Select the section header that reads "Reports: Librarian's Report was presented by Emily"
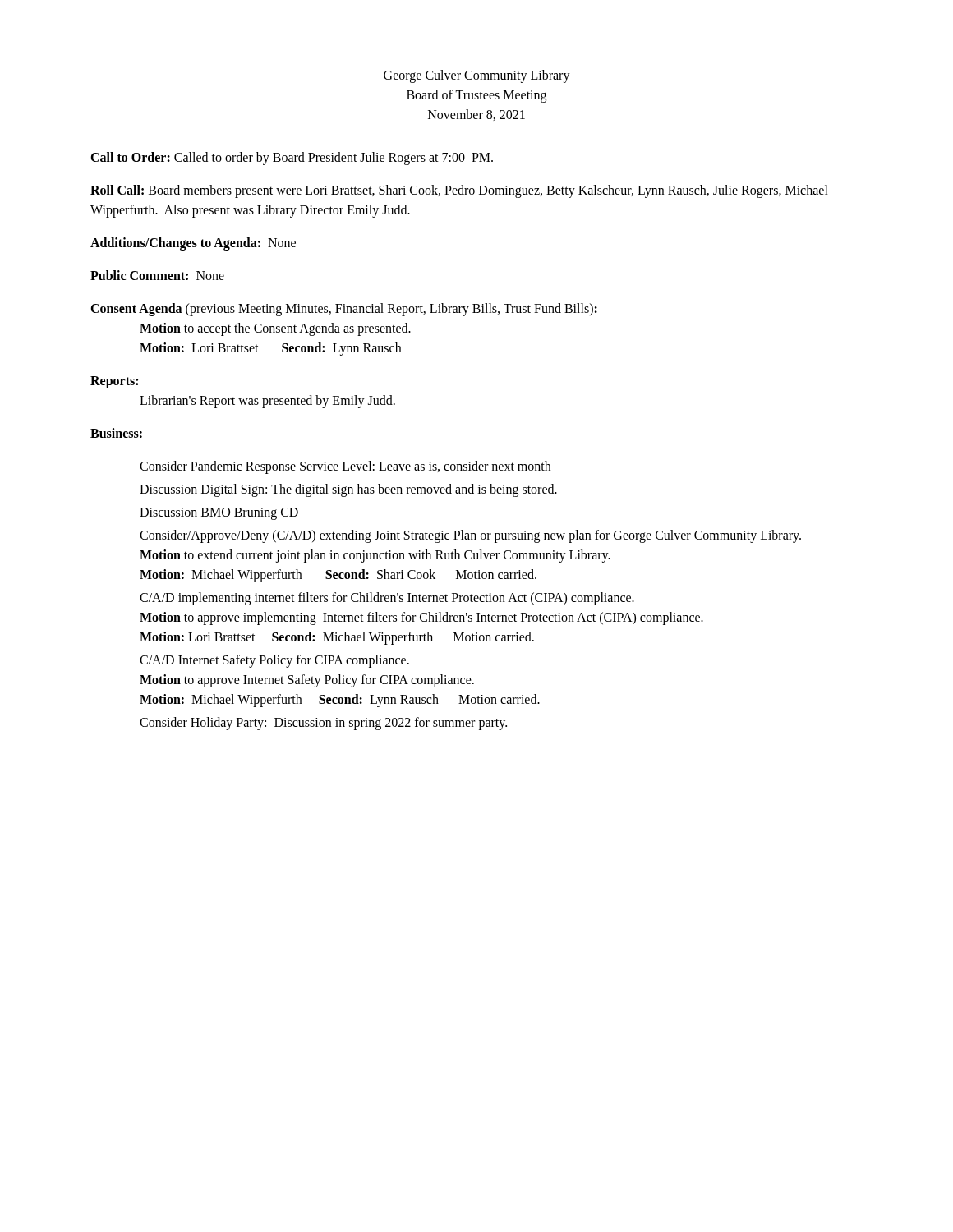Screen dimensions: 1232x953 [x=114, y=382]
